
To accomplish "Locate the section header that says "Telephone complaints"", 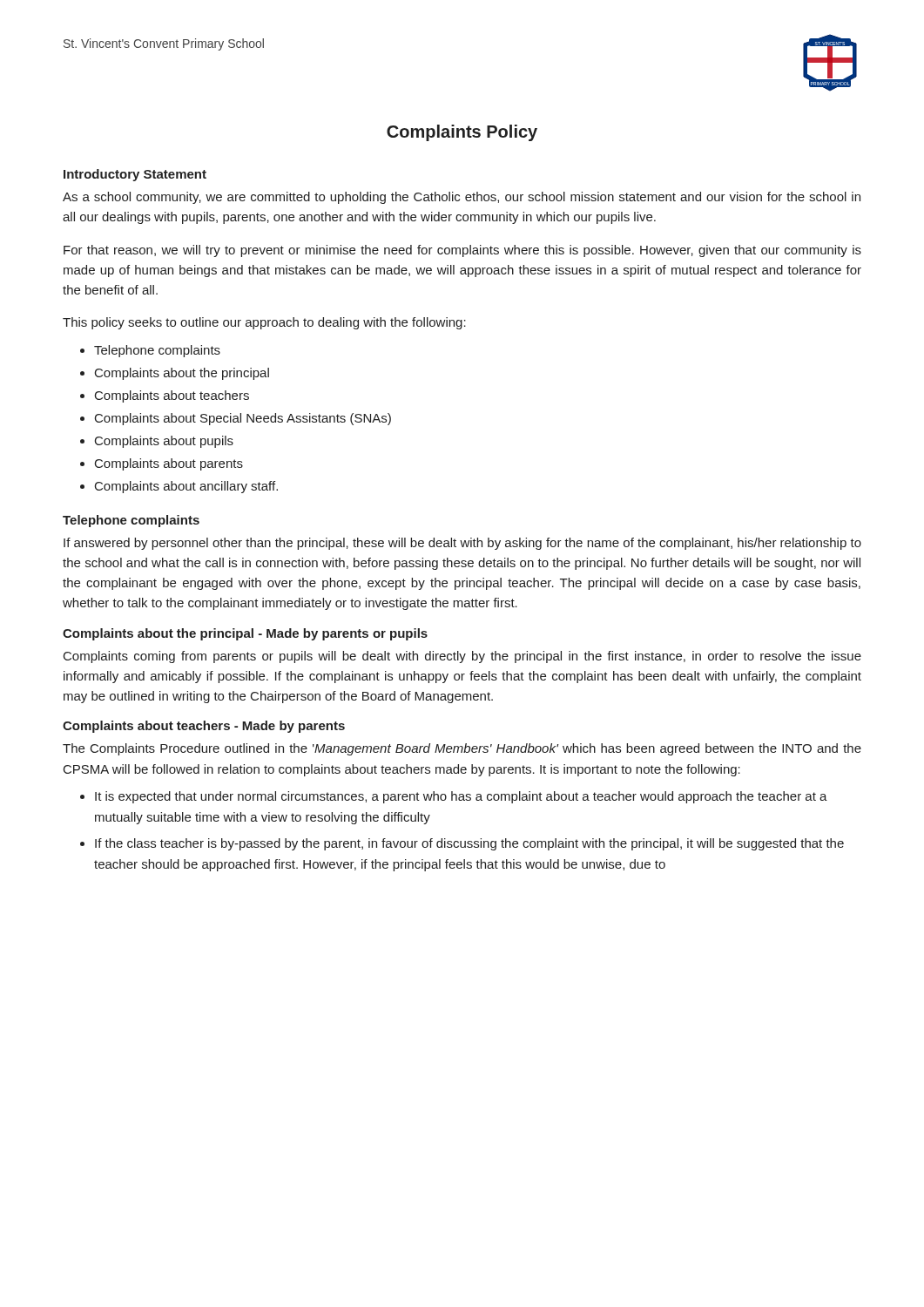I will point(131,519).
